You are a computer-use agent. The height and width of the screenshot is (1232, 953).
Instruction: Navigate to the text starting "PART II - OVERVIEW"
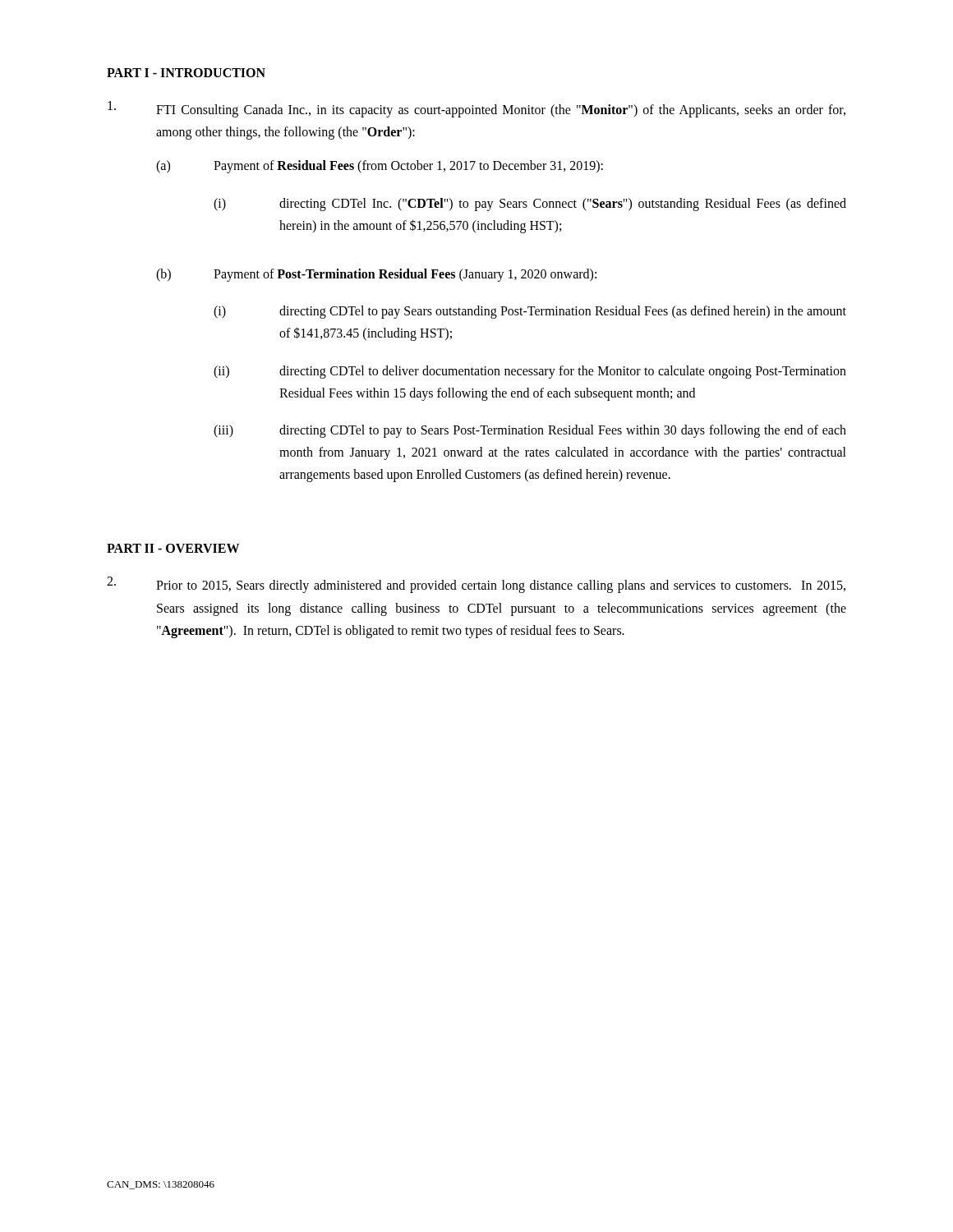(173, 549)
